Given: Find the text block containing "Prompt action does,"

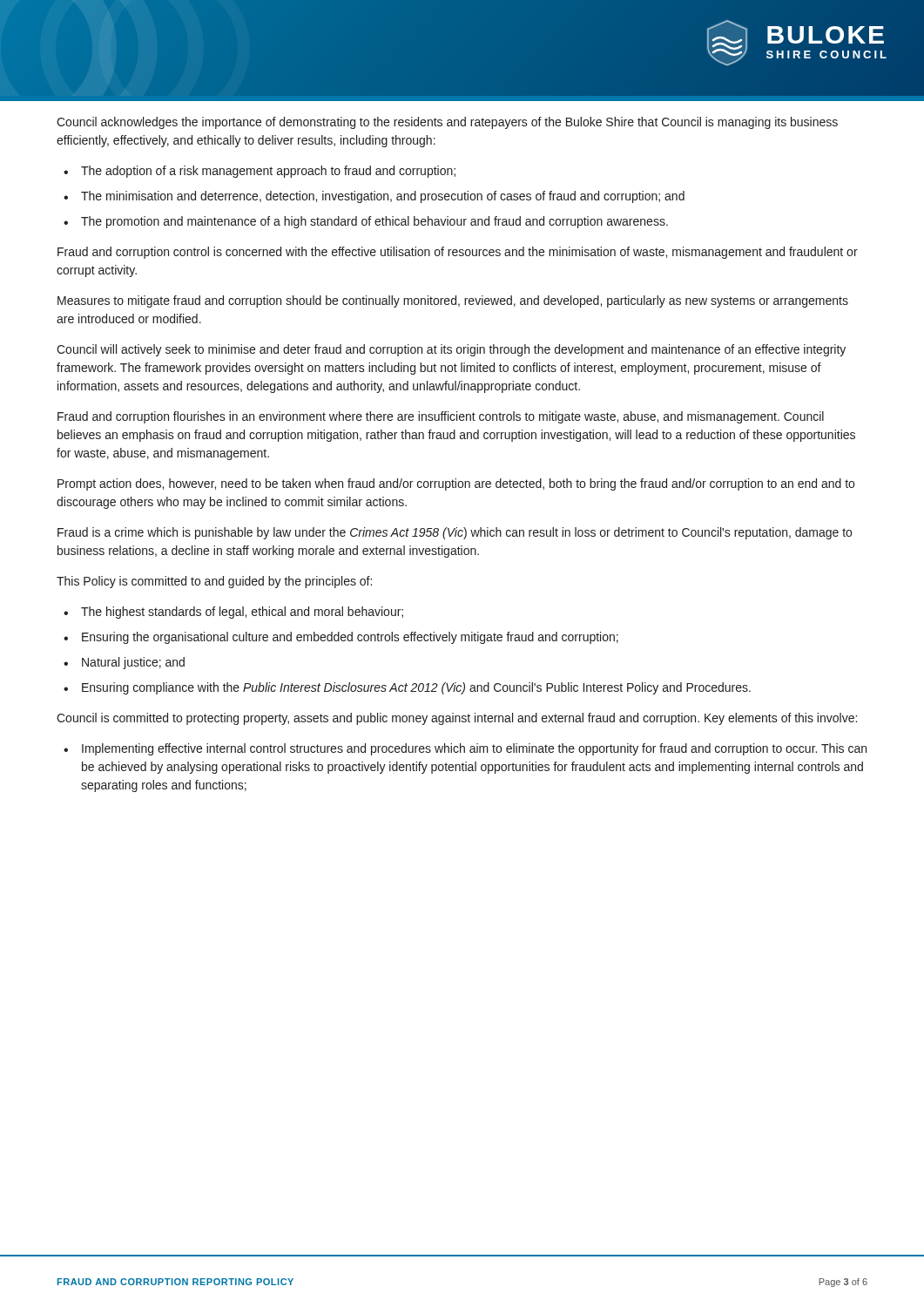Looking at the screenshot, I should point(462,493).
